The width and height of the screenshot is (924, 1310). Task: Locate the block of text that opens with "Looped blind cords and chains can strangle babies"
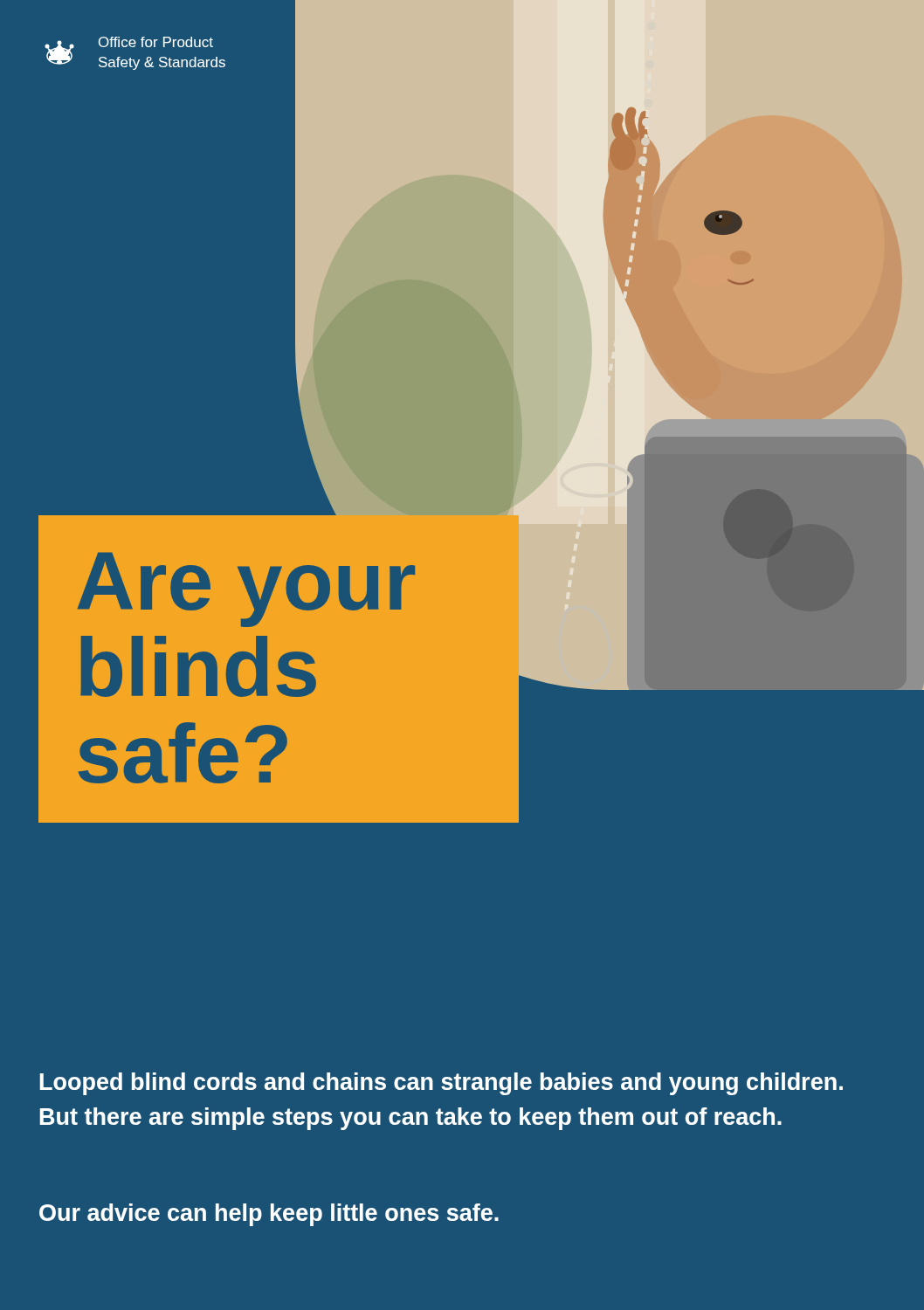point(457,1100)
